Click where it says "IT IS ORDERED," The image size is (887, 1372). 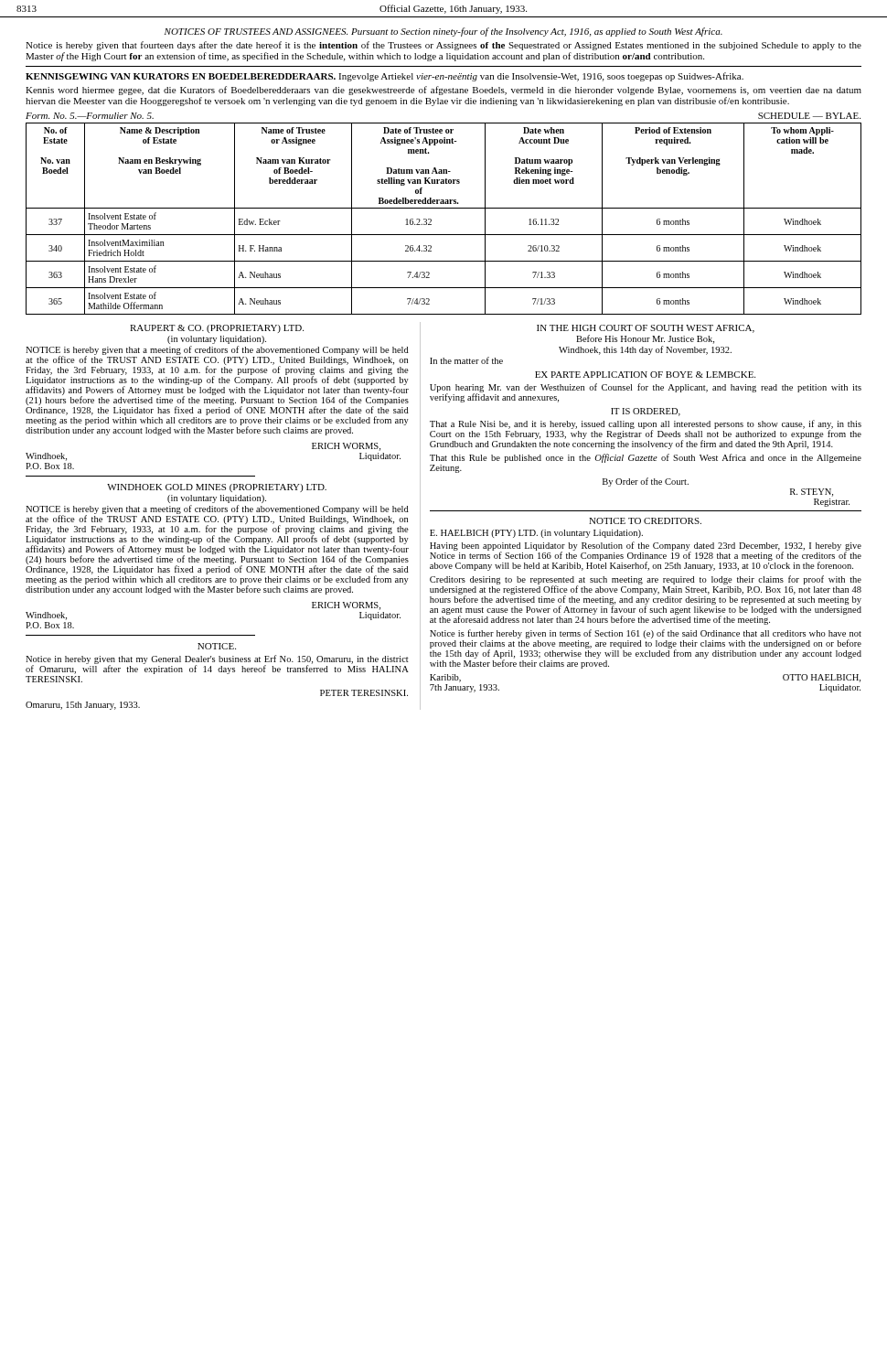(x=646, y=411)
